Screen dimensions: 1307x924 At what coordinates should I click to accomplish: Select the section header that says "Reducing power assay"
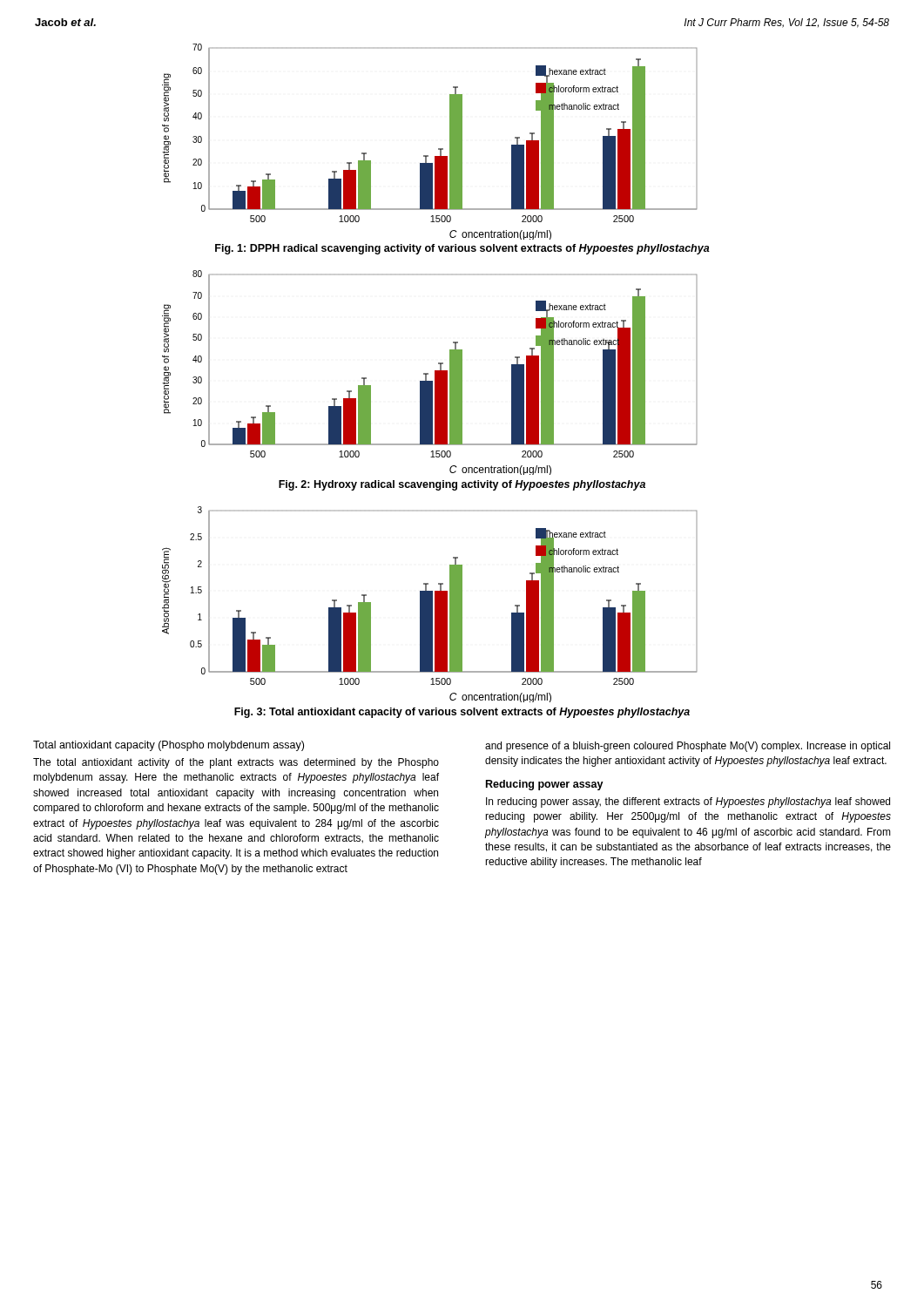544,784
